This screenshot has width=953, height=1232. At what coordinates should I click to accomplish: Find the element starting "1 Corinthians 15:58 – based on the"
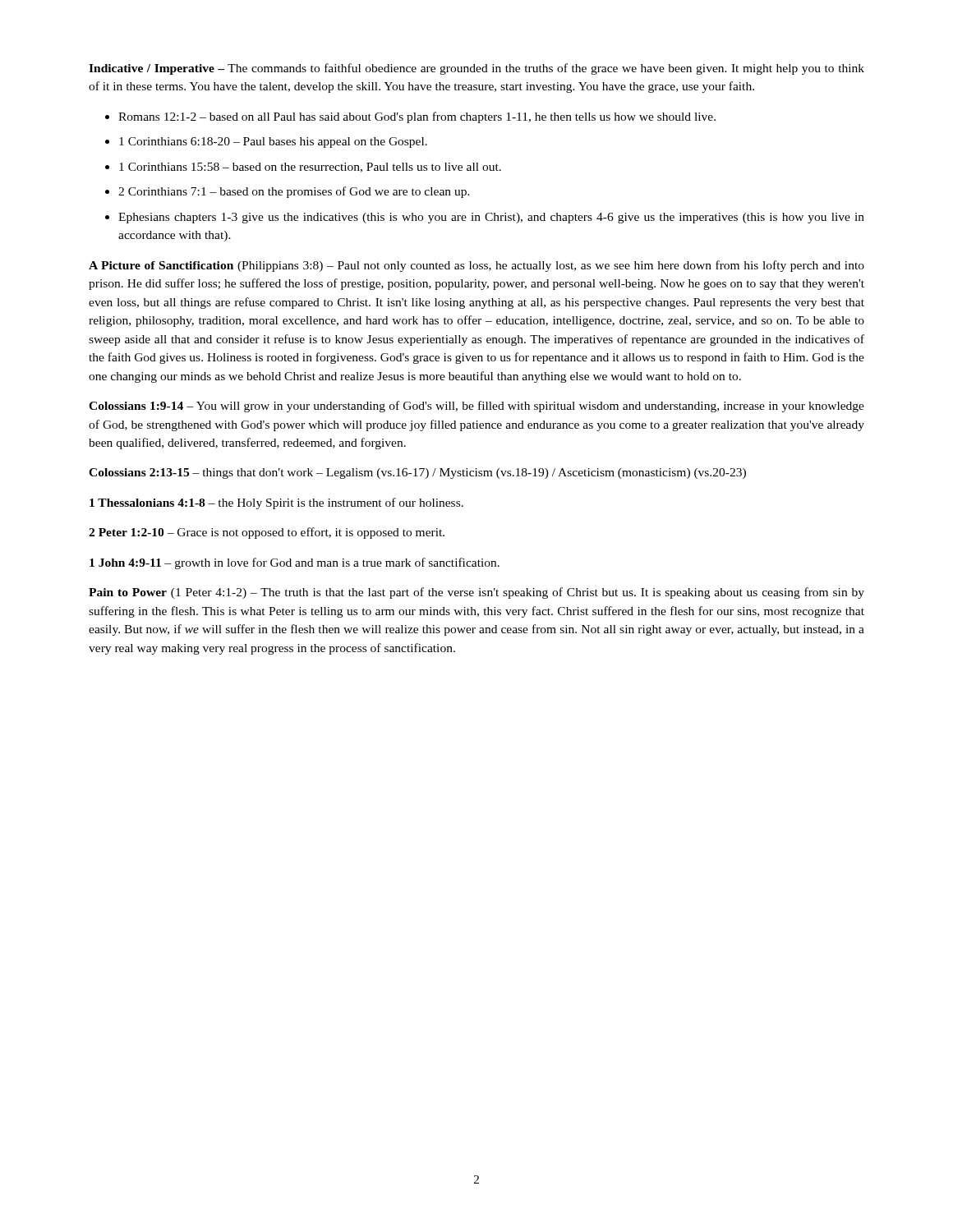310,166
